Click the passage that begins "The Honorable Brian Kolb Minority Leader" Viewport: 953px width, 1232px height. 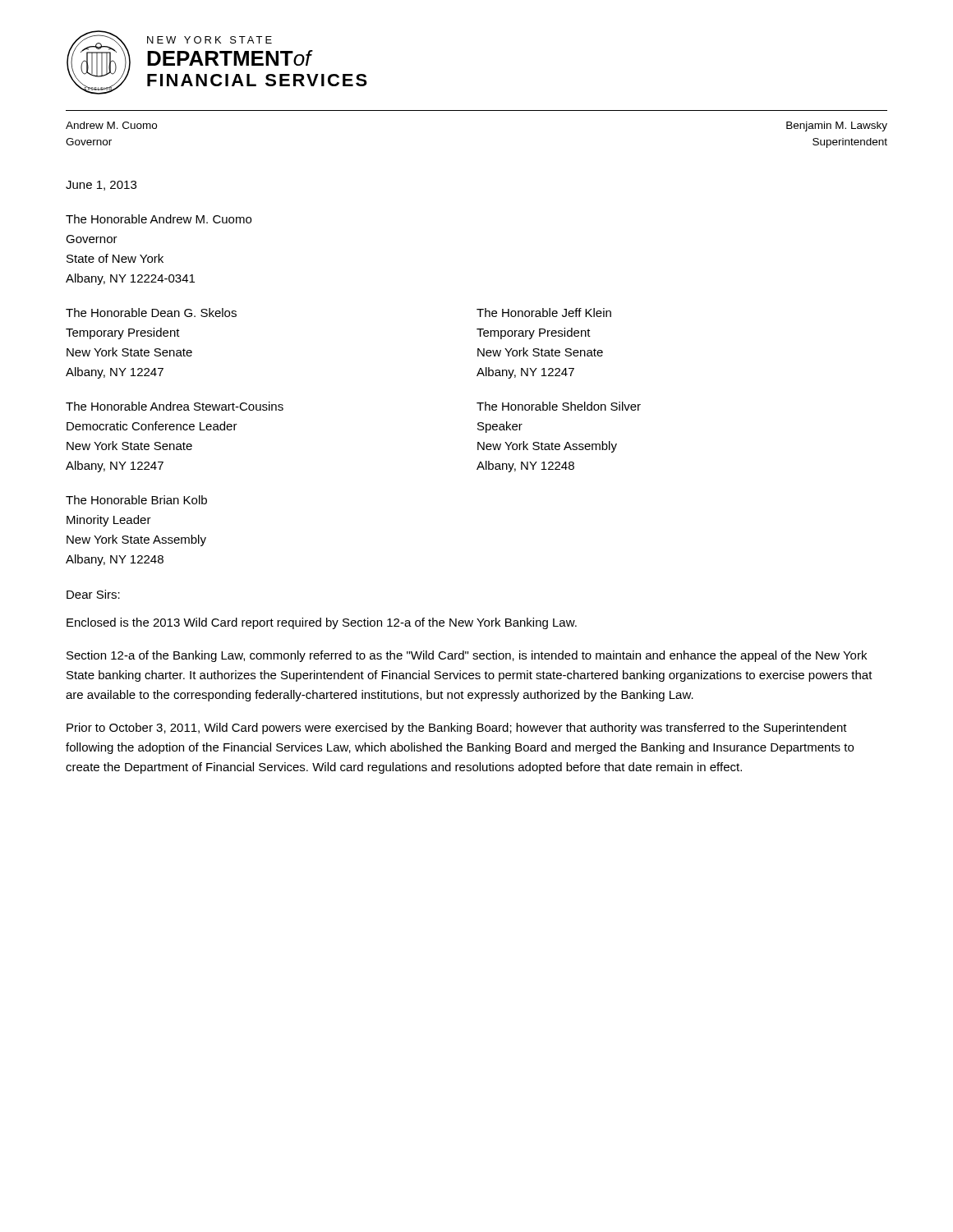pos(137,529)
